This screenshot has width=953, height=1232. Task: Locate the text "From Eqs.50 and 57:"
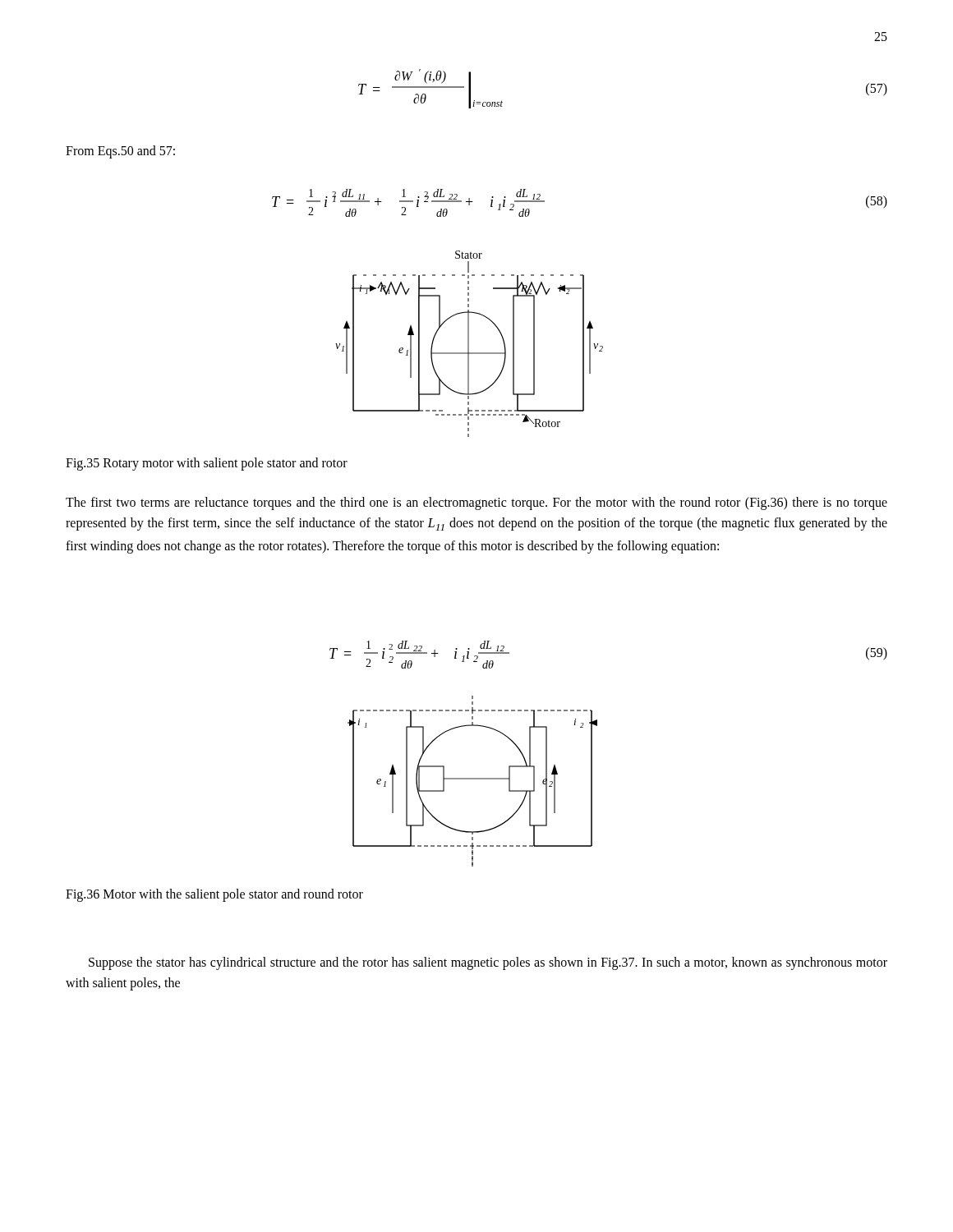[121, 151]
